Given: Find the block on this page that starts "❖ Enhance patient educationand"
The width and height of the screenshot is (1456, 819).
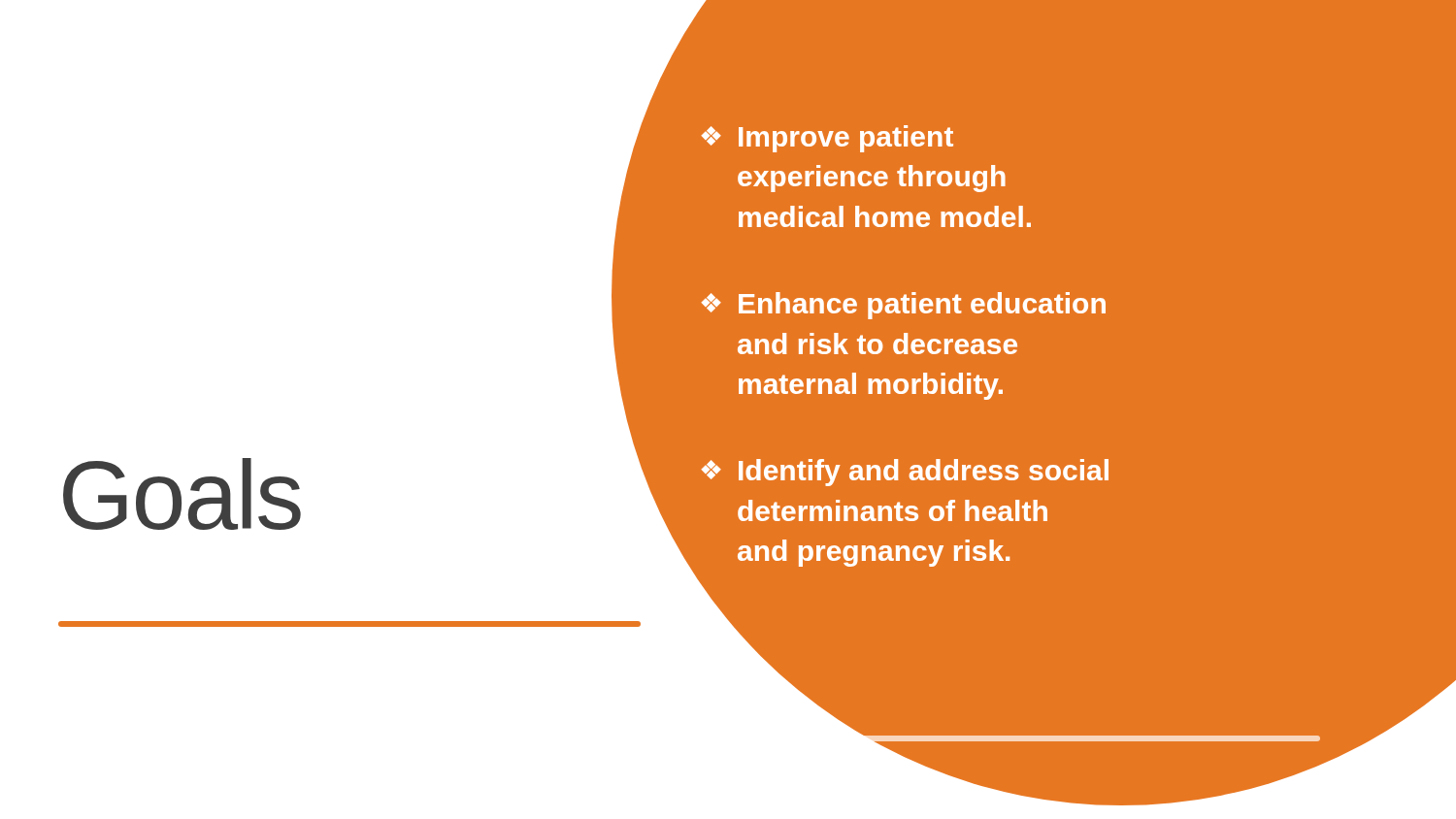Looking at the screenshot, I should [903, 344].
